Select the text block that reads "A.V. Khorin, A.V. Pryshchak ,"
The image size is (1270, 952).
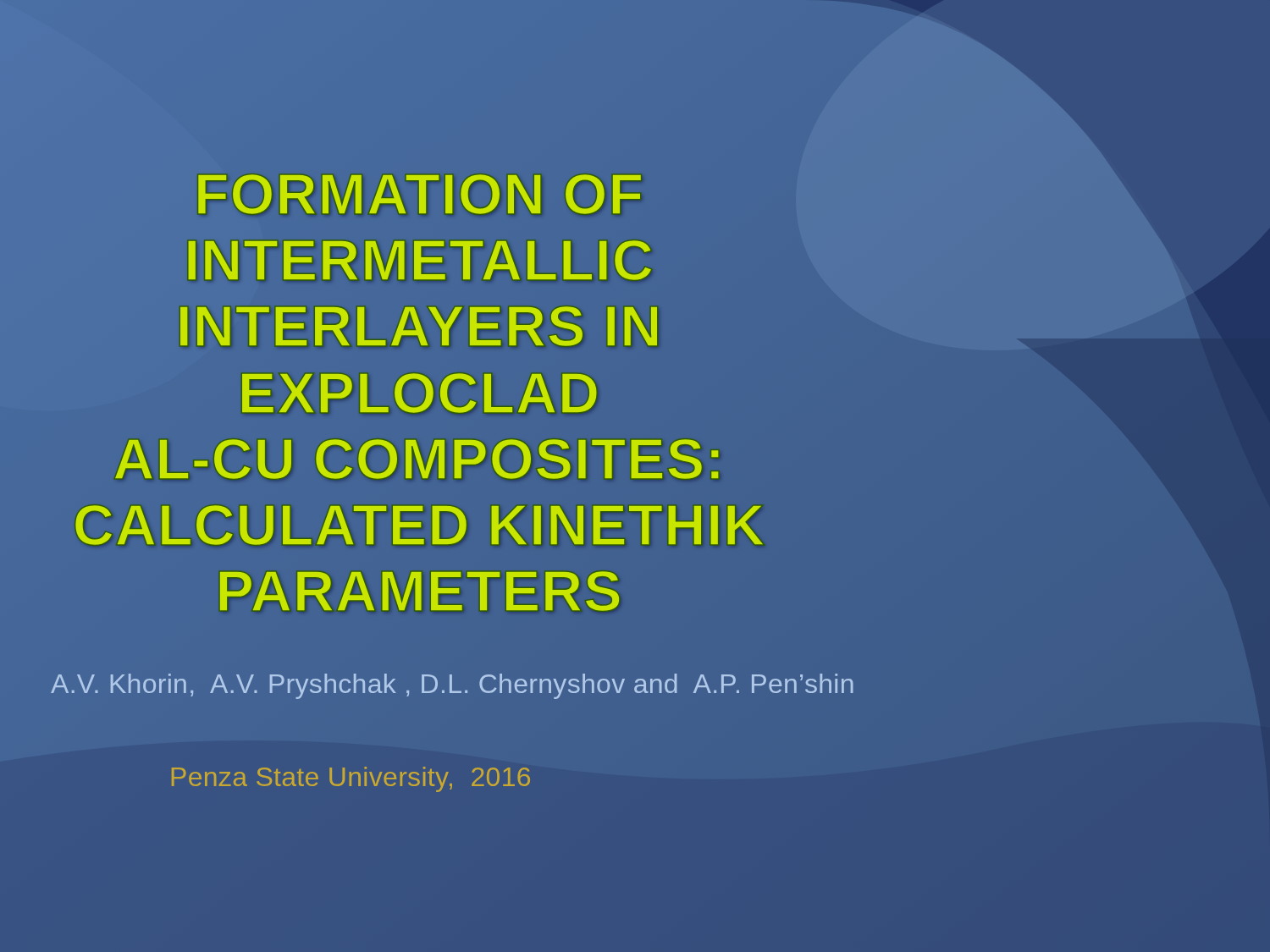453,684
